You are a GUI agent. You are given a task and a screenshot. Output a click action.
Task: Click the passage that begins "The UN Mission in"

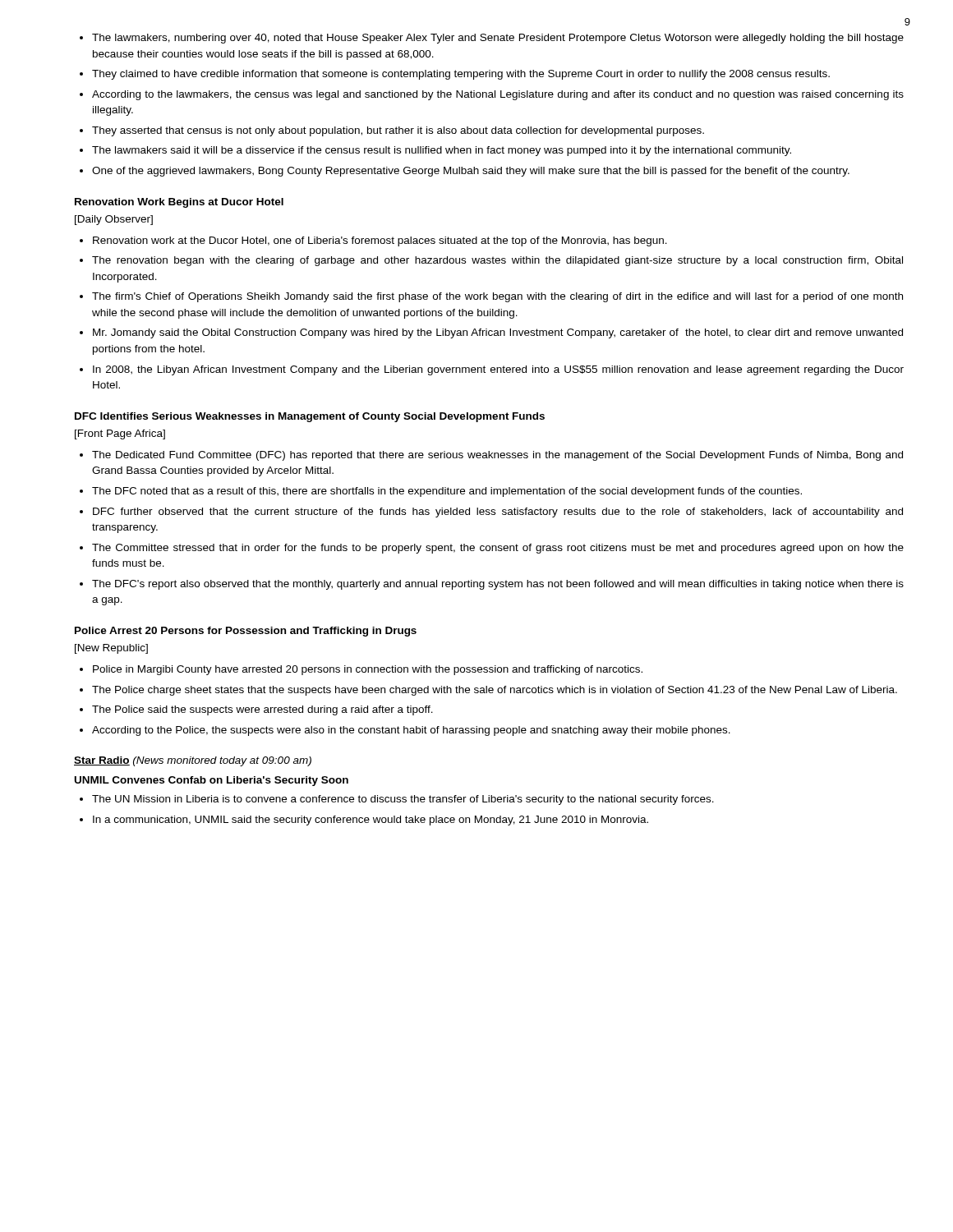point(498,799)
